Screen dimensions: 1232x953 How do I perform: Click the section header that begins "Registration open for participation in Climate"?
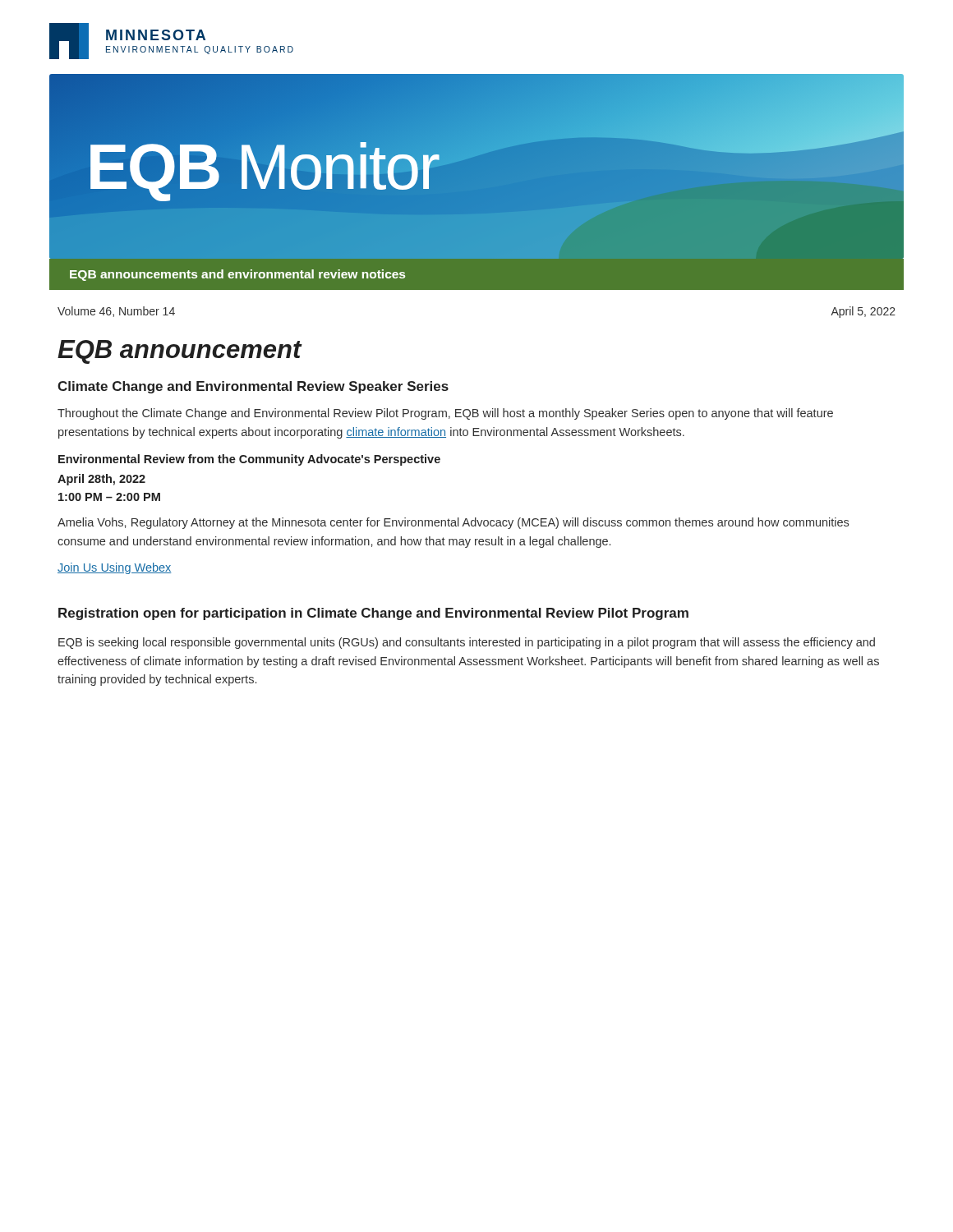[x=373, y=613]
